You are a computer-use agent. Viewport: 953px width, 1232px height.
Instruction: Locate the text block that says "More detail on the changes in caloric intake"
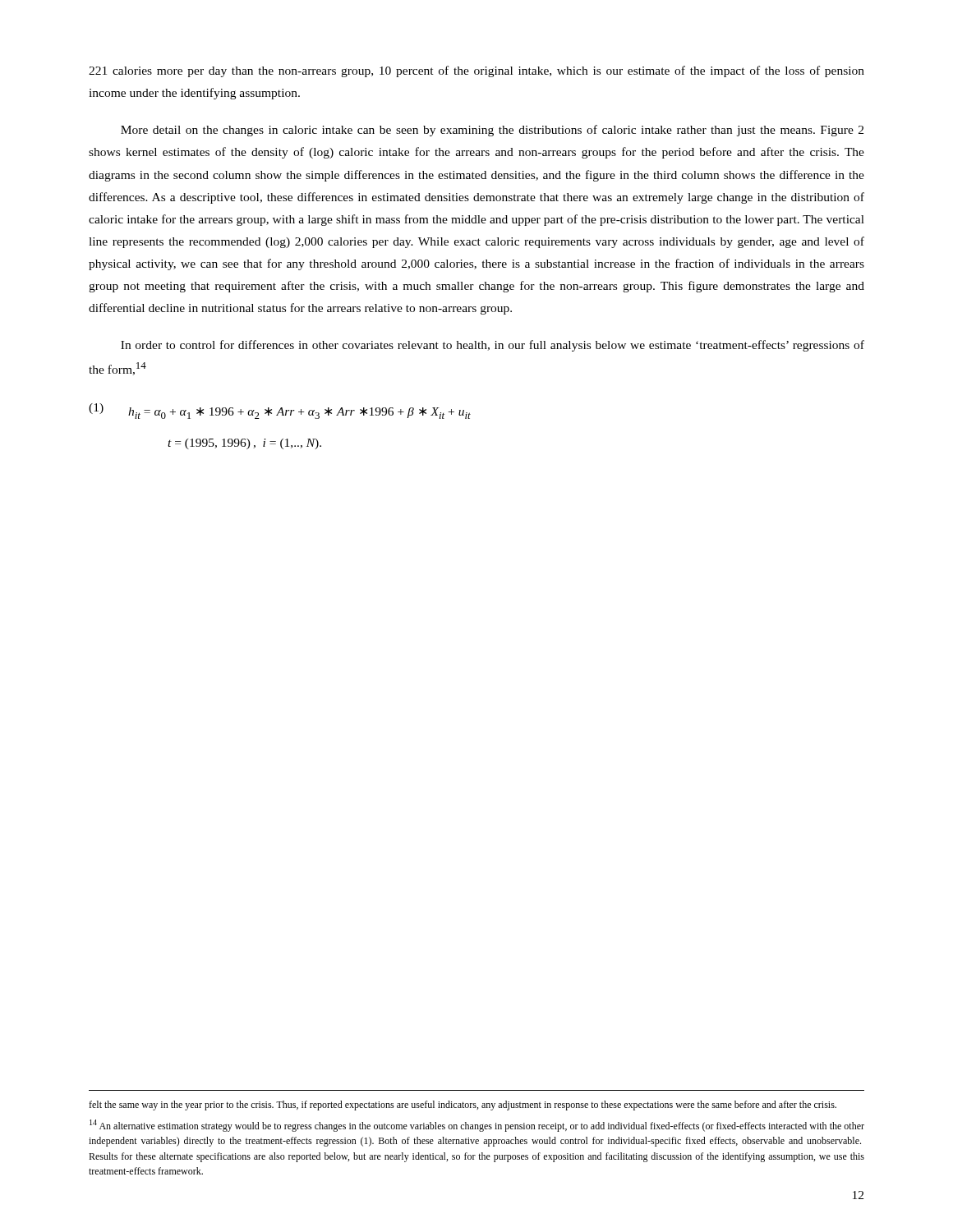click(476, 219)
